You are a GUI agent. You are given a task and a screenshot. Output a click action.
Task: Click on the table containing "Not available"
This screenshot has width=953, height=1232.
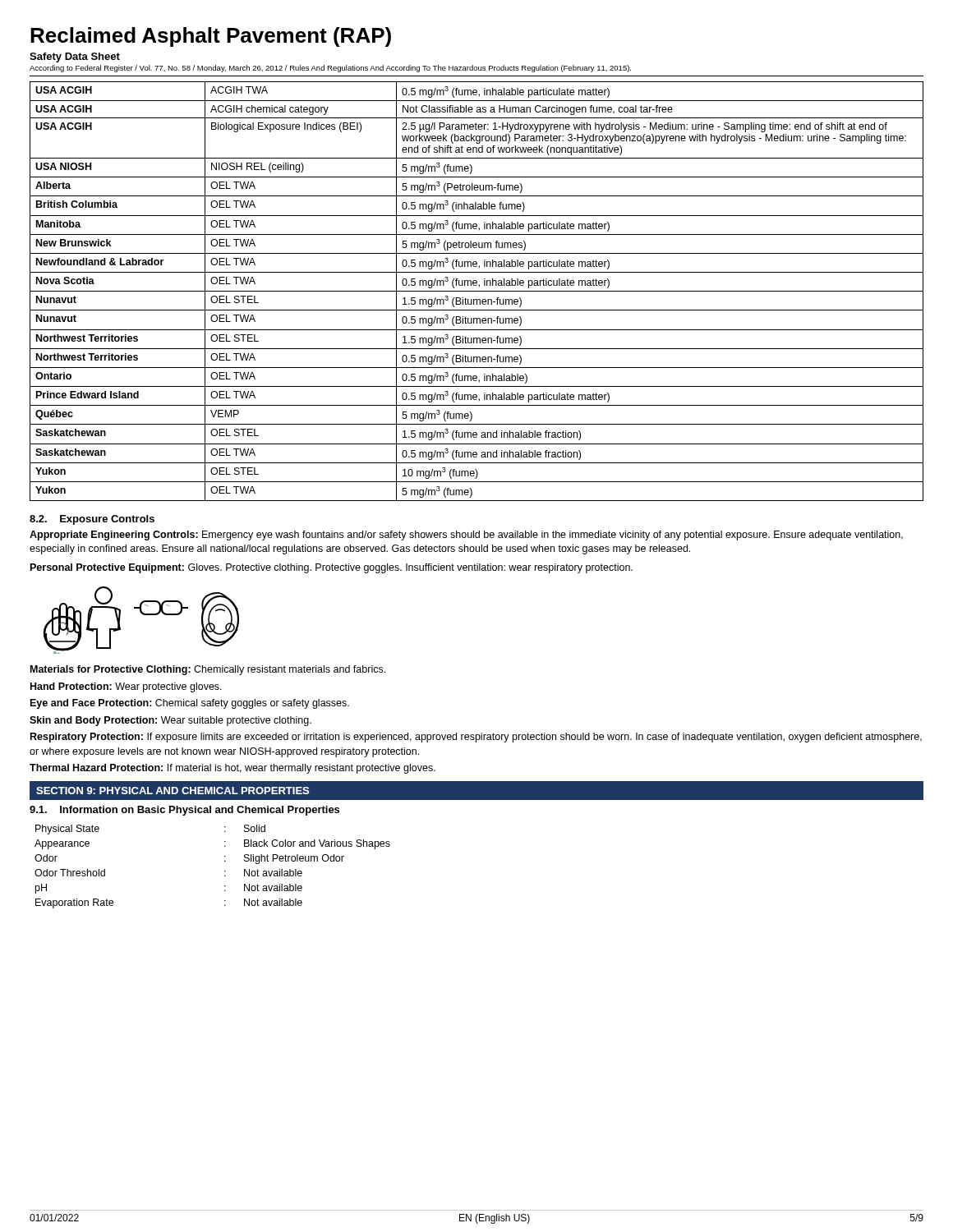point(476,866)
